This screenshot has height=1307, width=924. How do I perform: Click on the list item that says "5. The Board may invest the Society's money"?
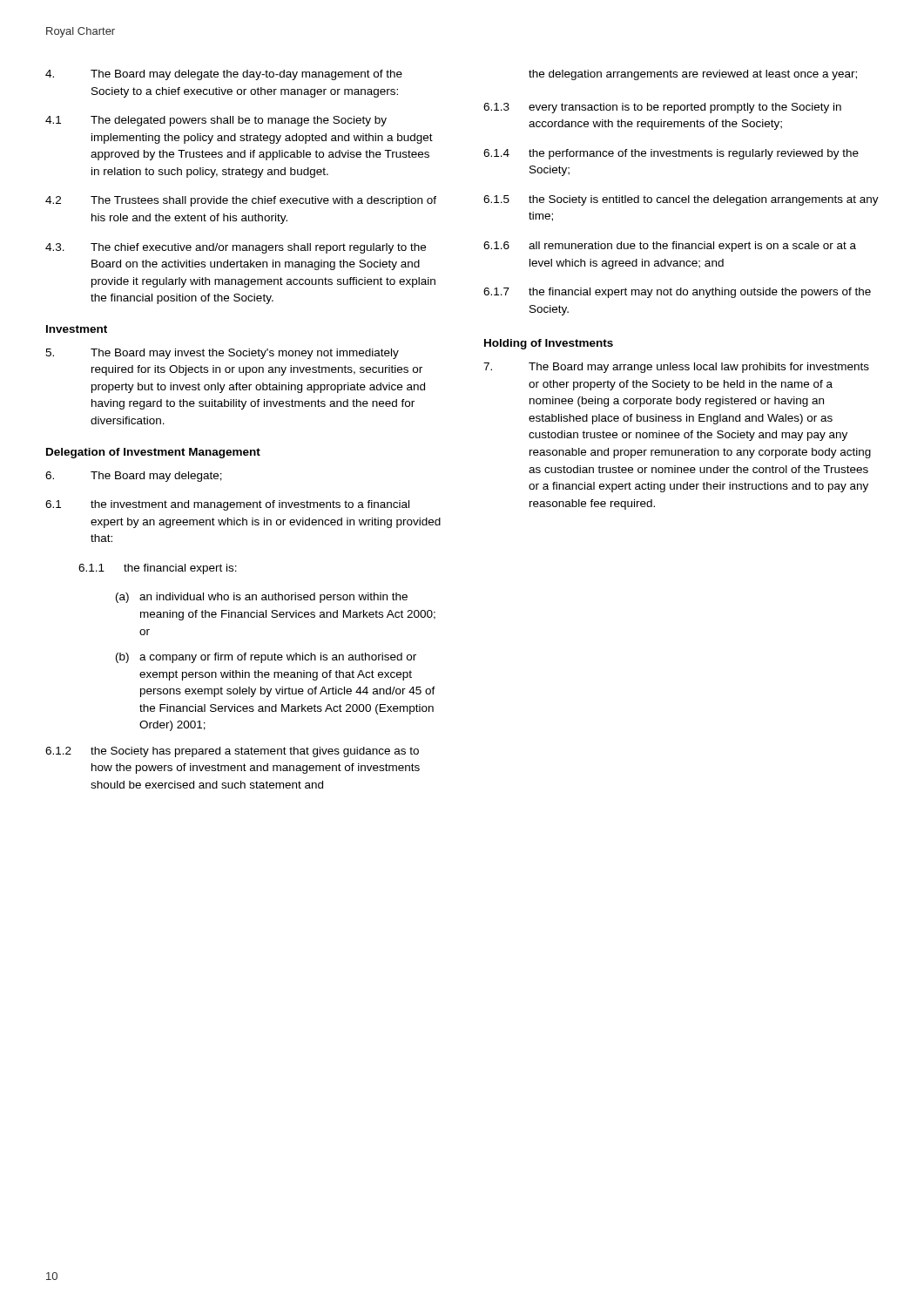click(x=243, y=387)
